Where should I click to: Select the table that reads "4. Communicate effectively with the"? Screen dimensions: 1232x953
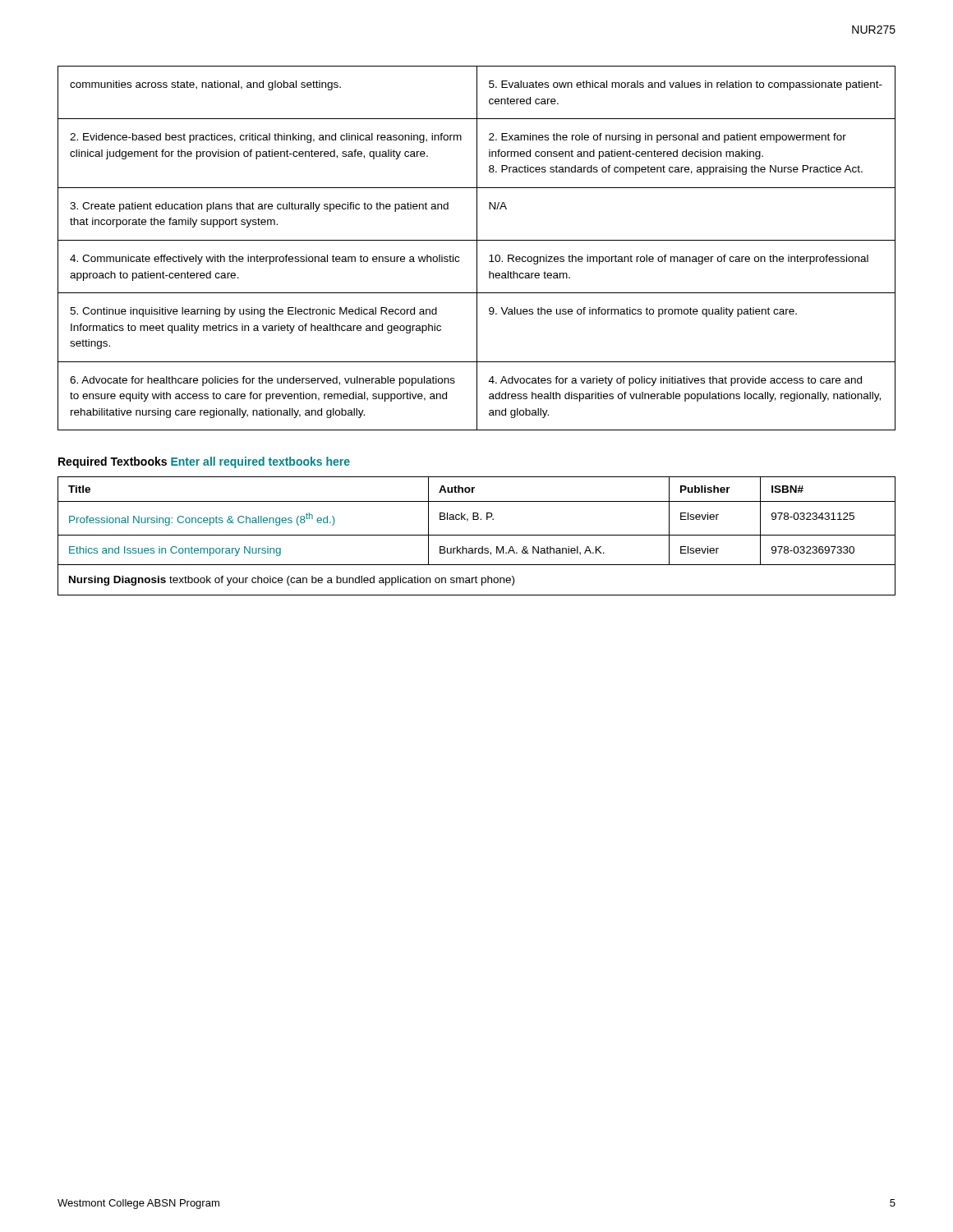[476, 248]
